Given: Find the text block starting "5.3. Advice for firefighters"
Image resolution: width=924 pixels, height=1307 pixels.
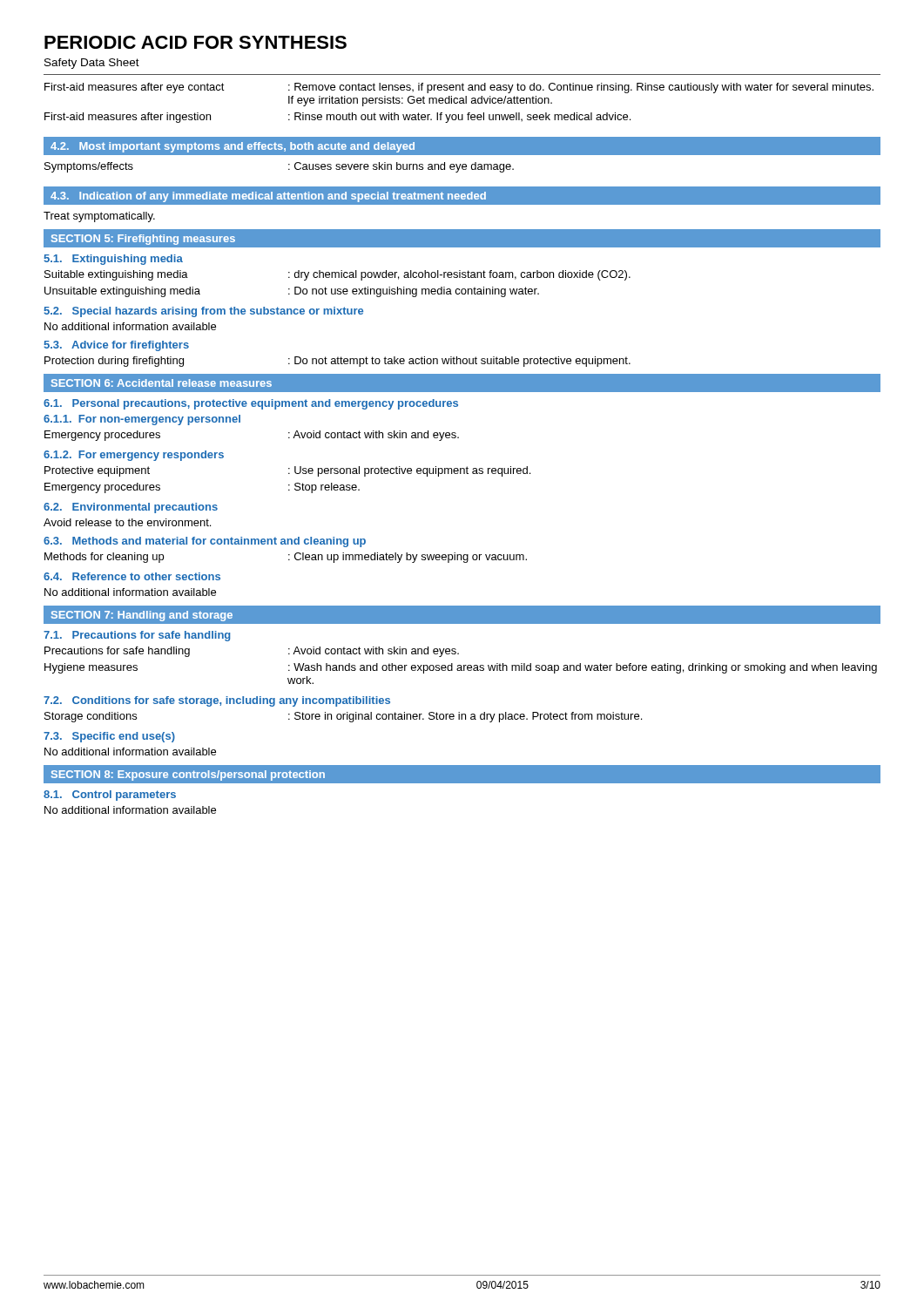Looking at the screenshot, I should 116,345.
